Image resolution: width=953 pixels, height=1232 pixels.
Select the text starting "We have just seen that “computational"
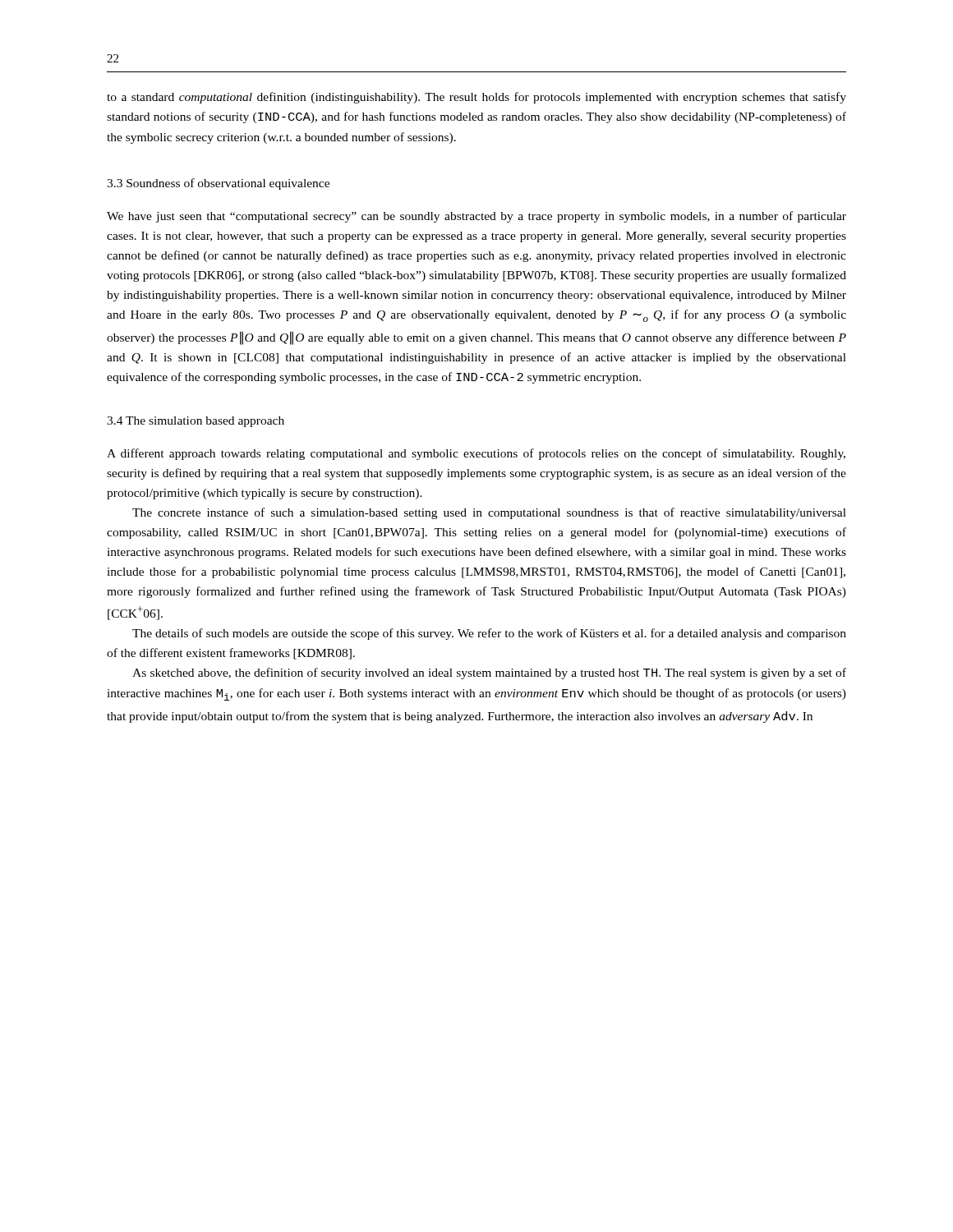pos(476,297)
